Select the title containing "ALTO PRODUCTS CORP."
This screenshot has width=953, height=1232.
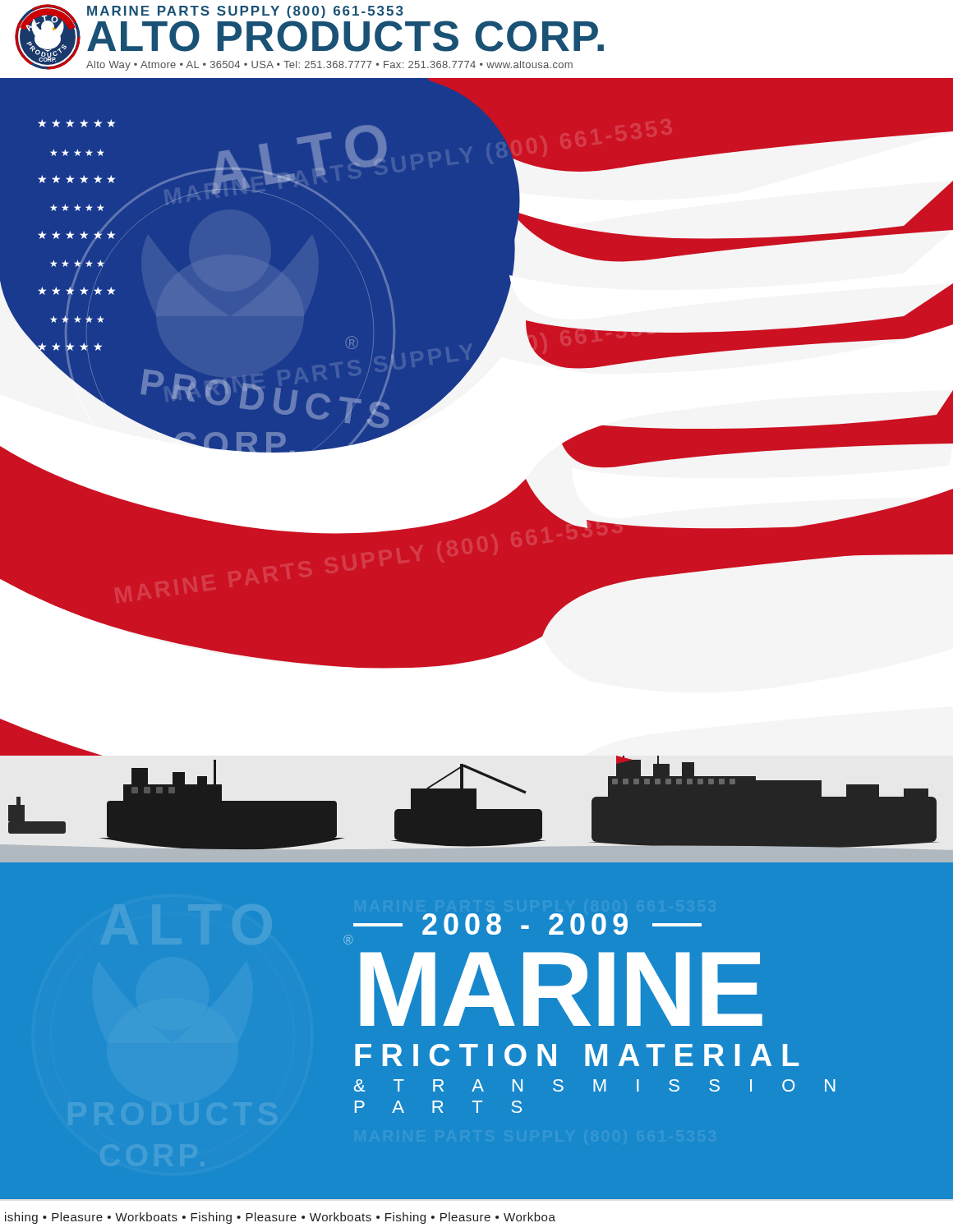click(x=347, y=36)
